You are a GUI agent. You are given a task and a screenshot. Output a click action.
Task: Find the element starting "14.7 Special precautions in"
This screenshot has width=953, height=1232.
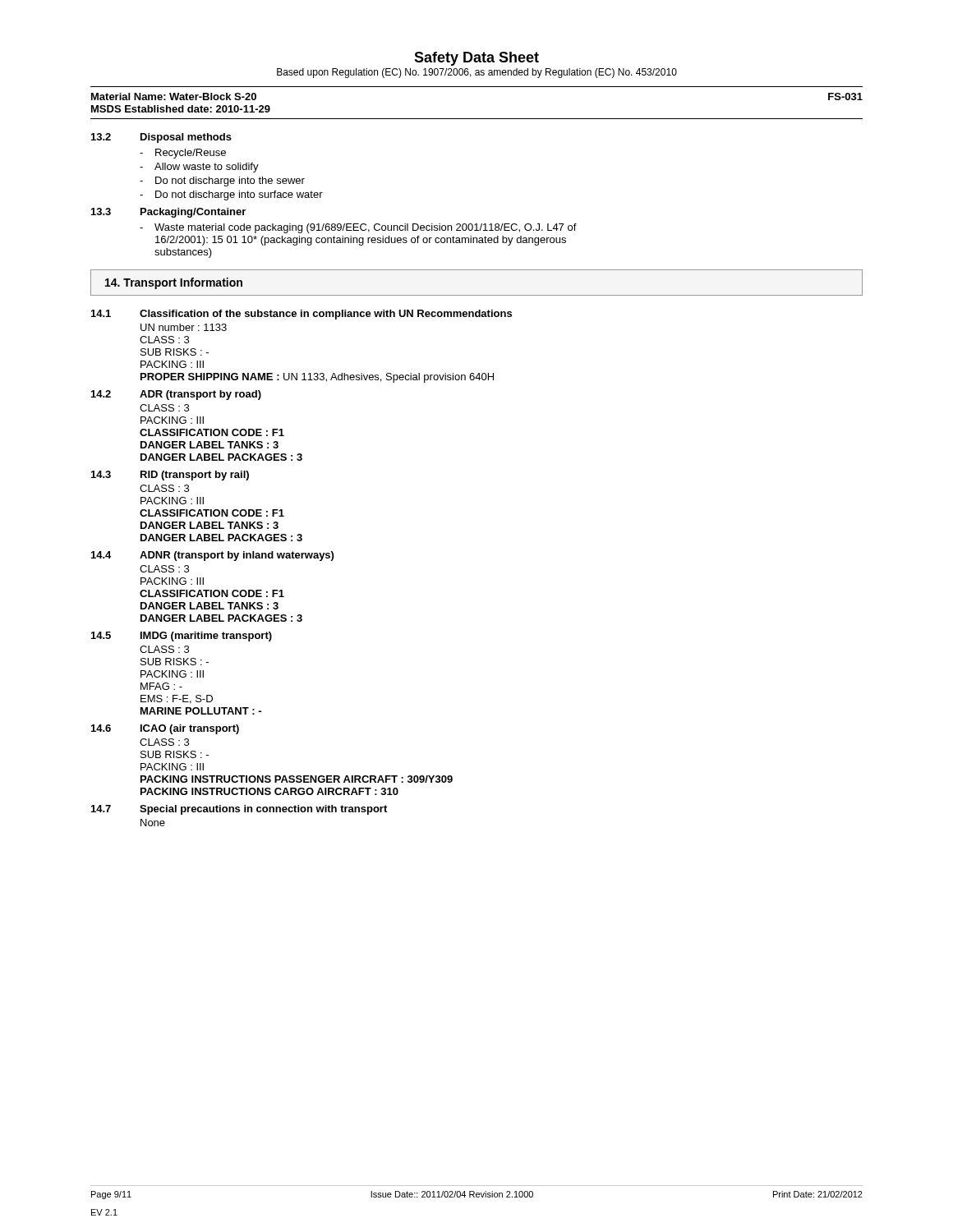click(x=239, y=810)
